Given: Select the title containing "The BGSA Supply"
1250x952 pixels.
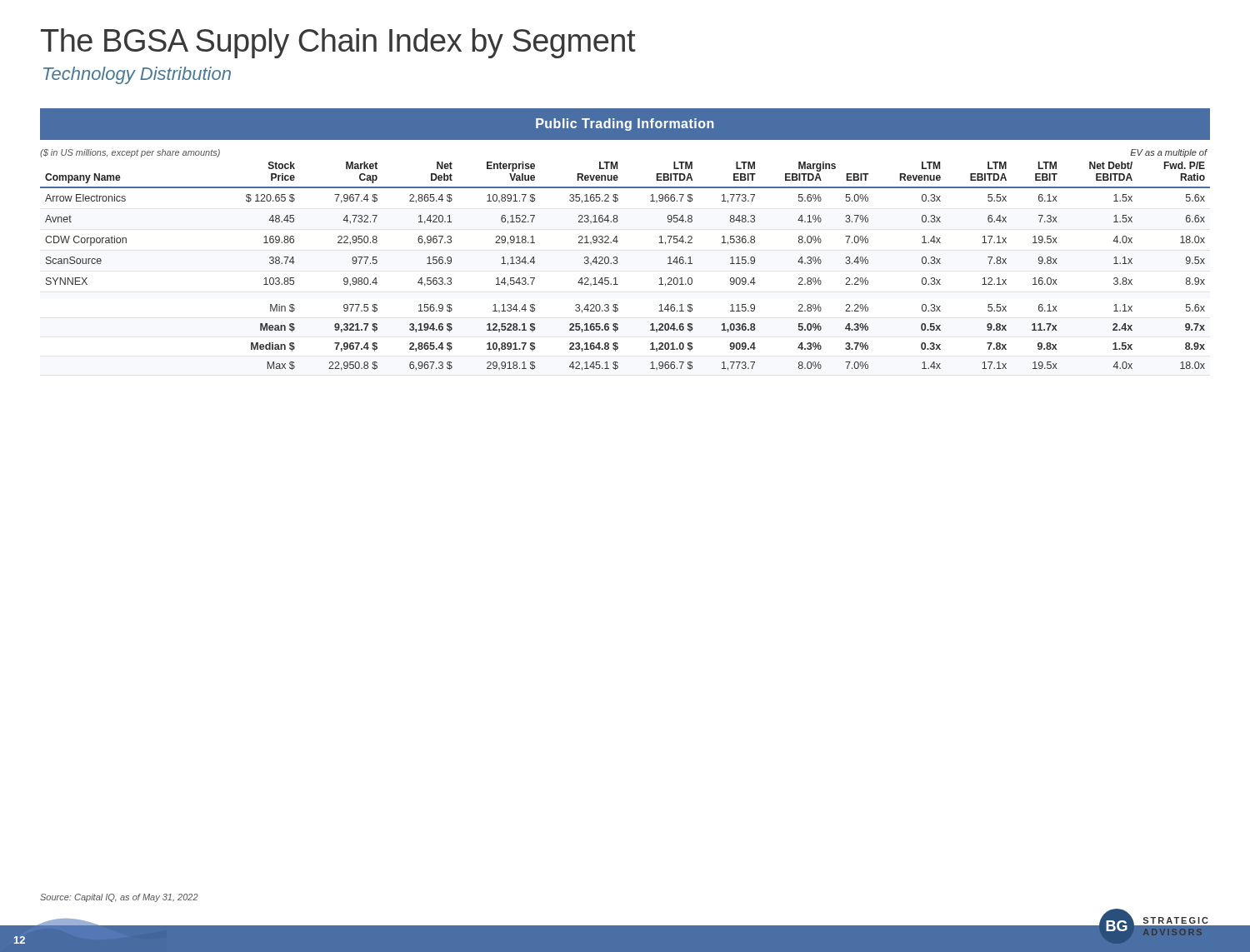Looking at the screenshot, I should (x=338, y=41).
